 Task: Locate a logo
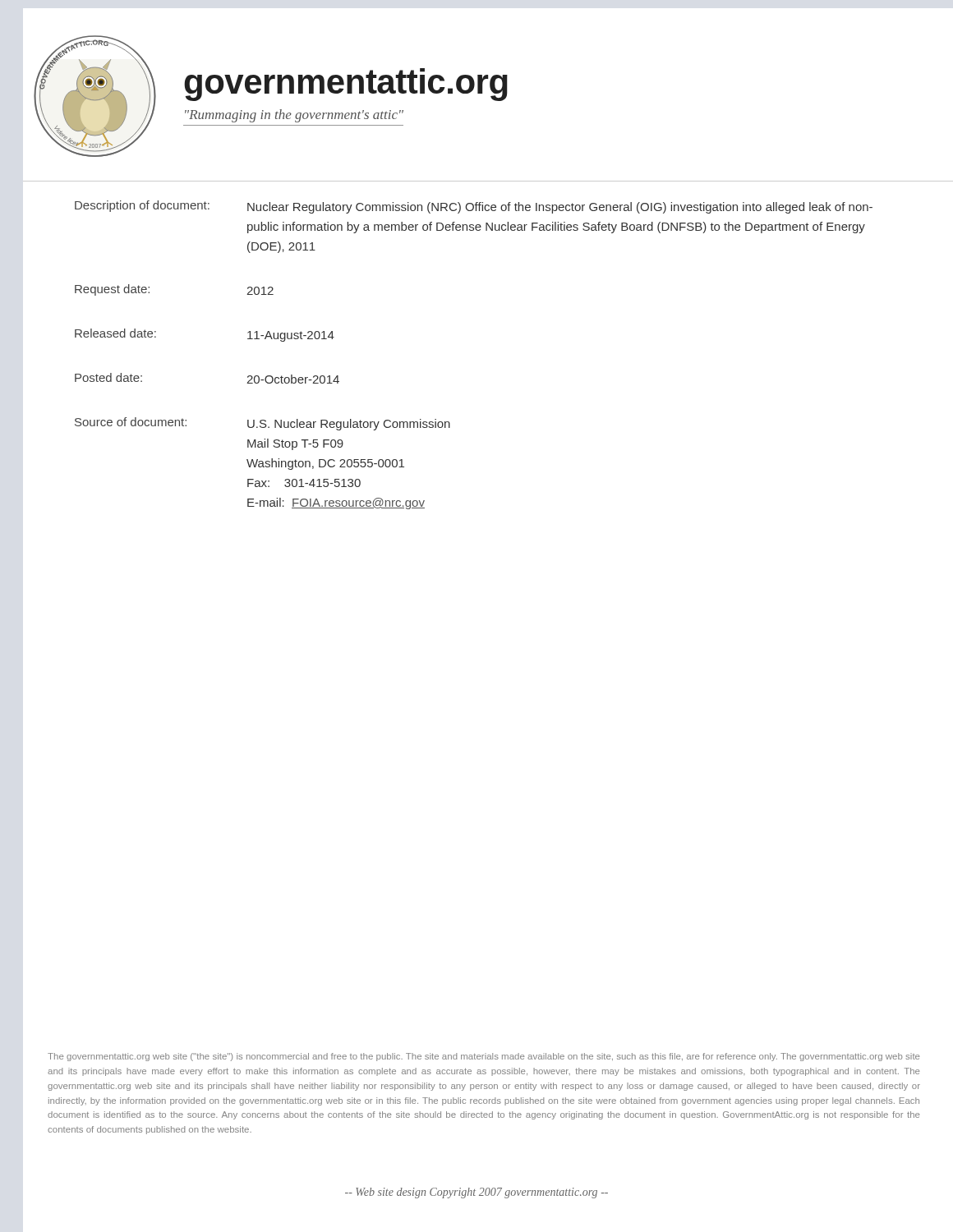(95, 94)
